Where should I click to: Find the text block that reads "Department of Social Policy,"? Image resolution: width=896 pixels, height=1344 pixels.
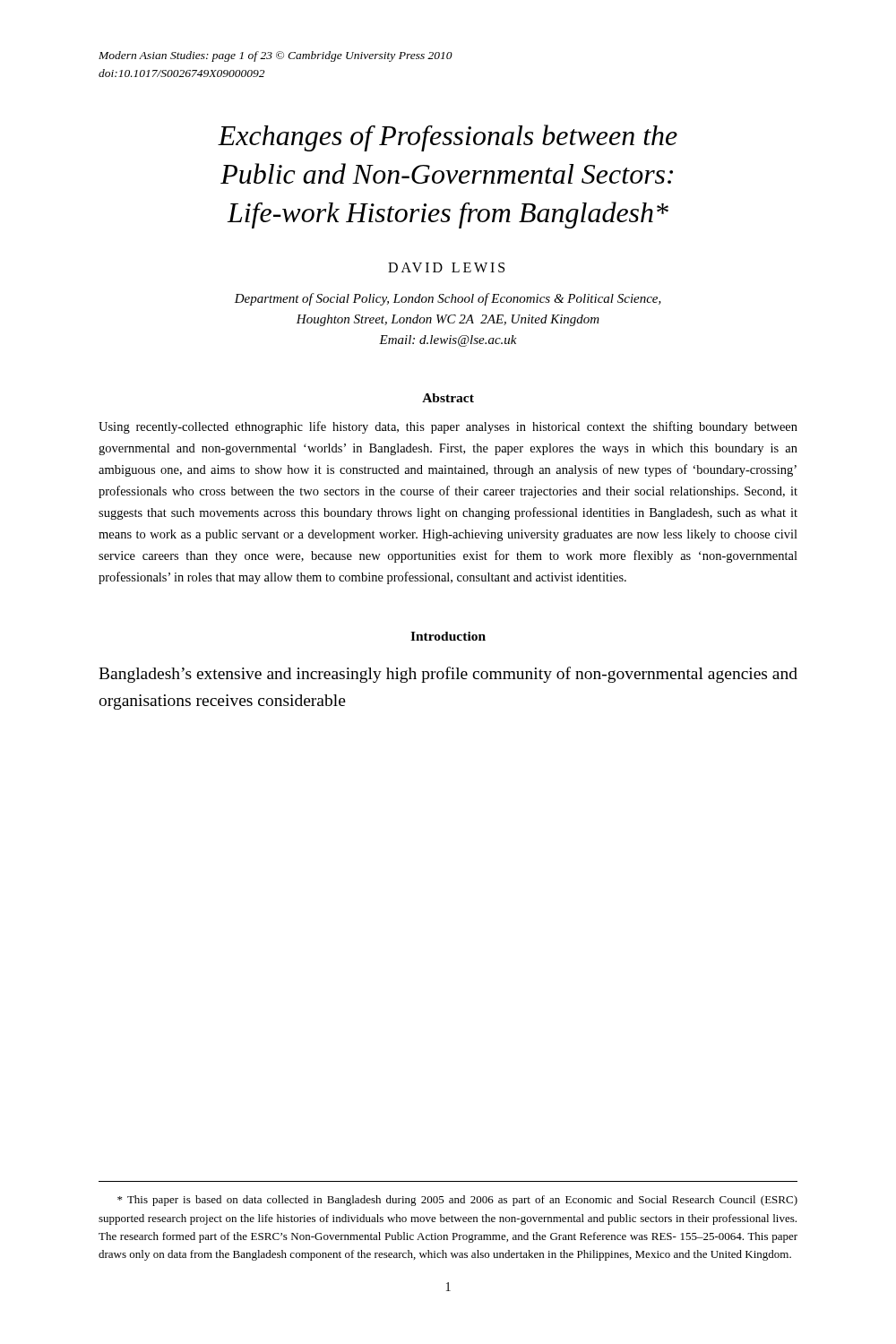(x=448, y=319)
